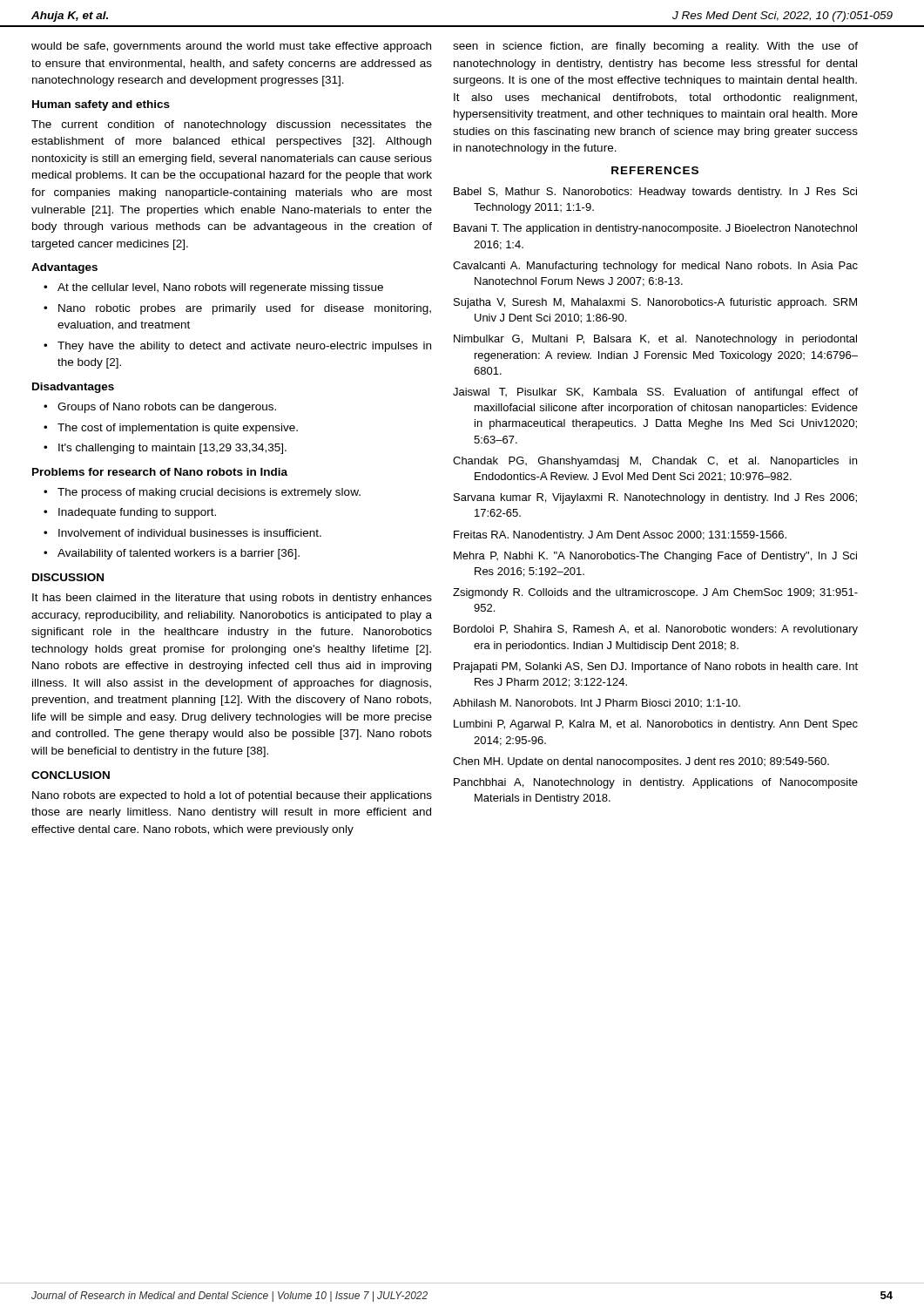Where is the passage that starts "Involvement of individual businesses"?

tap(190, 533)
